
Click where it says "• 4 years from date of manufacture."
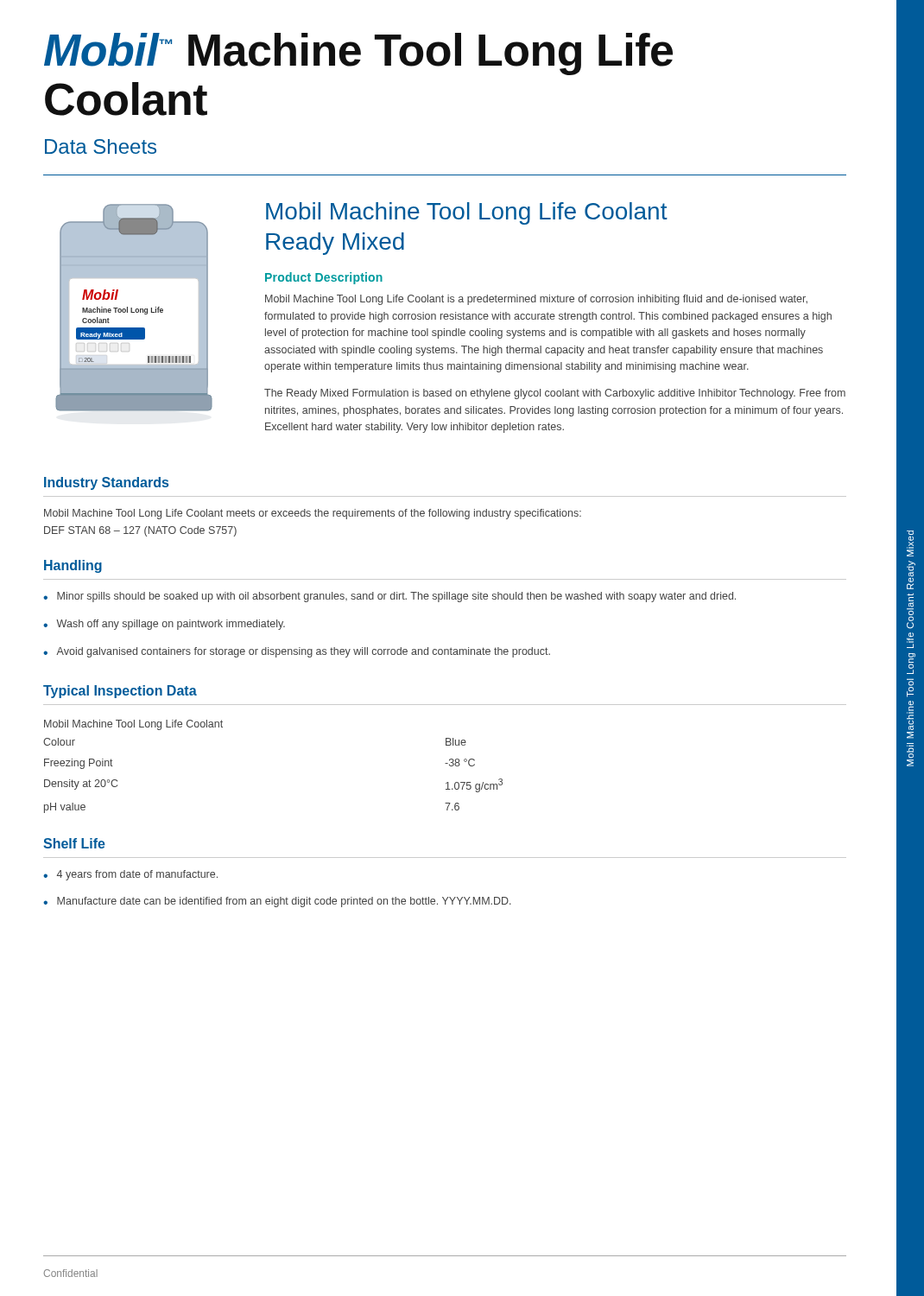[131, 877]
